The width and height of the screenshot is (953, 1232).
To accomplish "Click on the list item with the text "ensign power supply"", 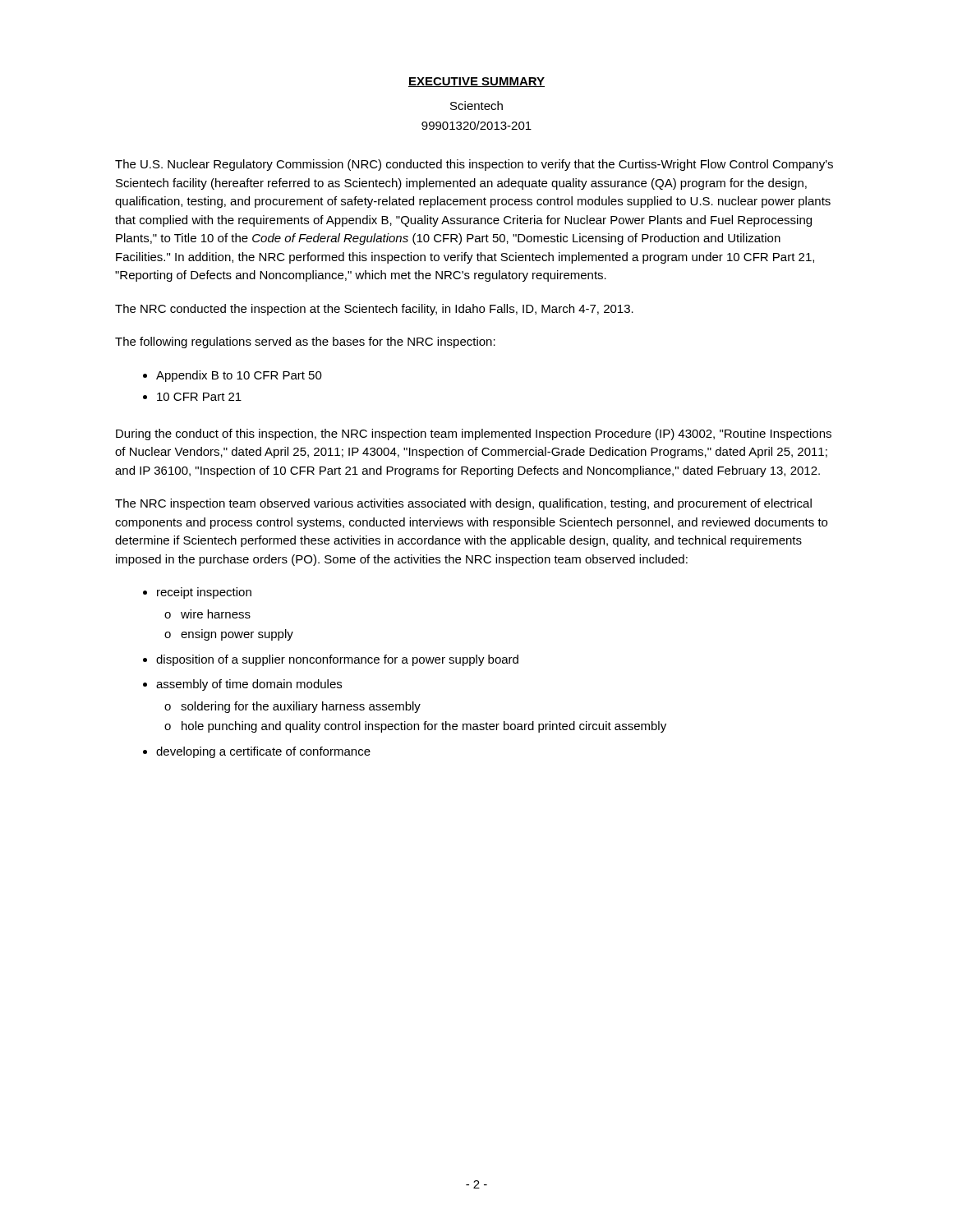I will point(237,634).
